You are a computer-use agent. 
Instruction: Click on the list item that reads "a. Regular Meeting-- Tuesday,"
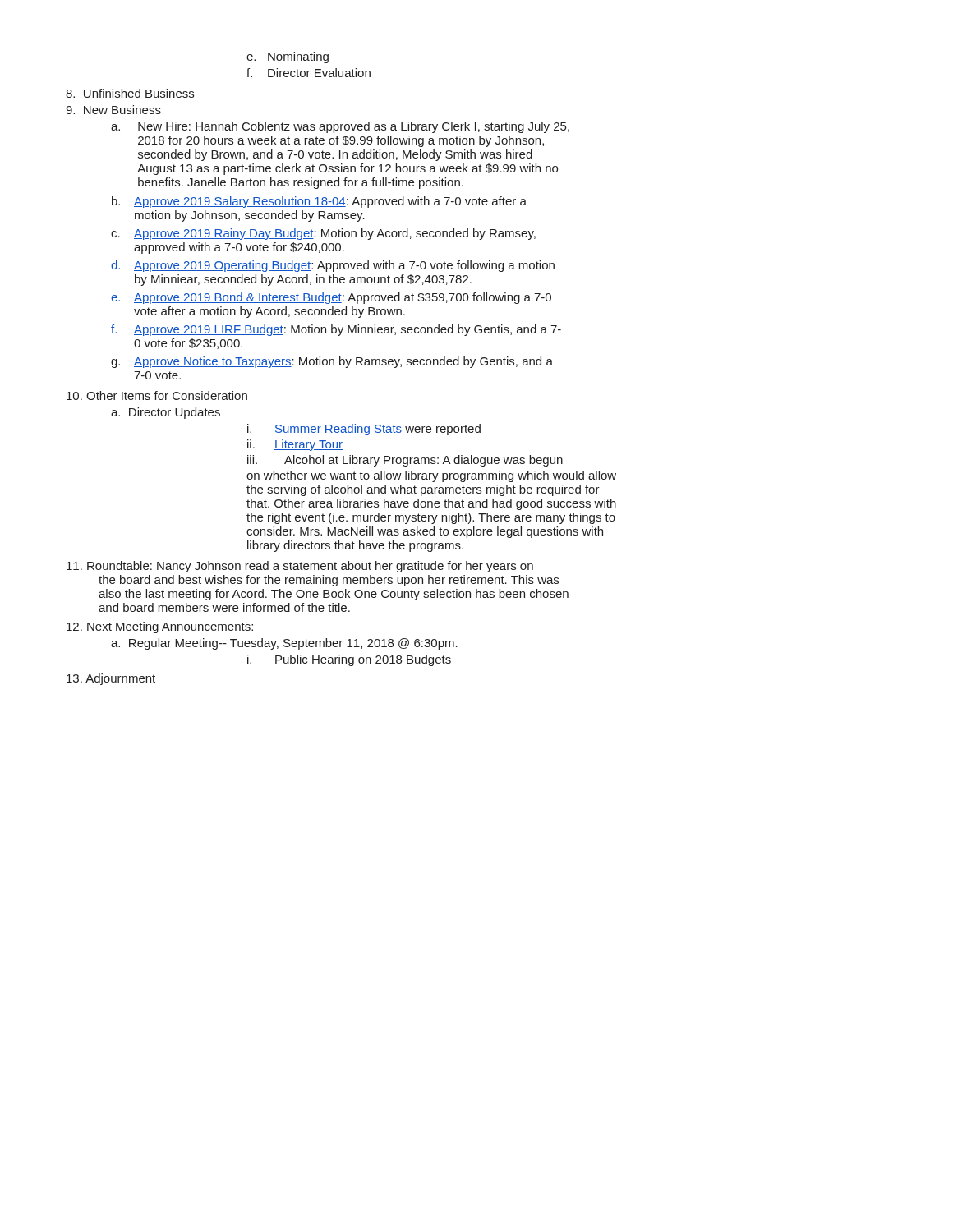(285, 643)
